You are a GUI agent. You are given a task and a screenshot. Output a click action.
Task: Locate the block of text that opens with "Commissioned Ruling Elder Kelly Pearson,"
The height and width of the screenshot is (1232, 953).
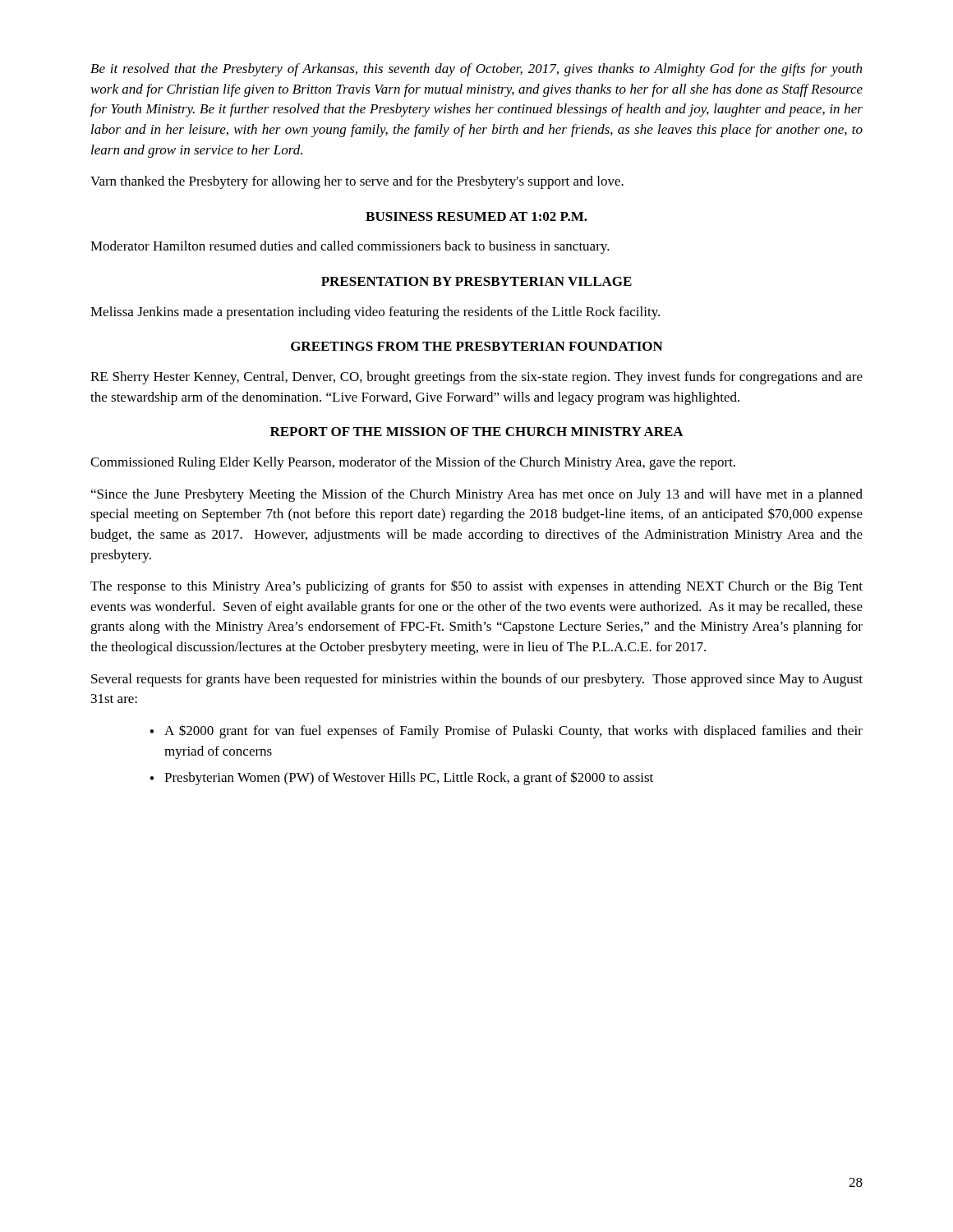(x=476, y=463)
